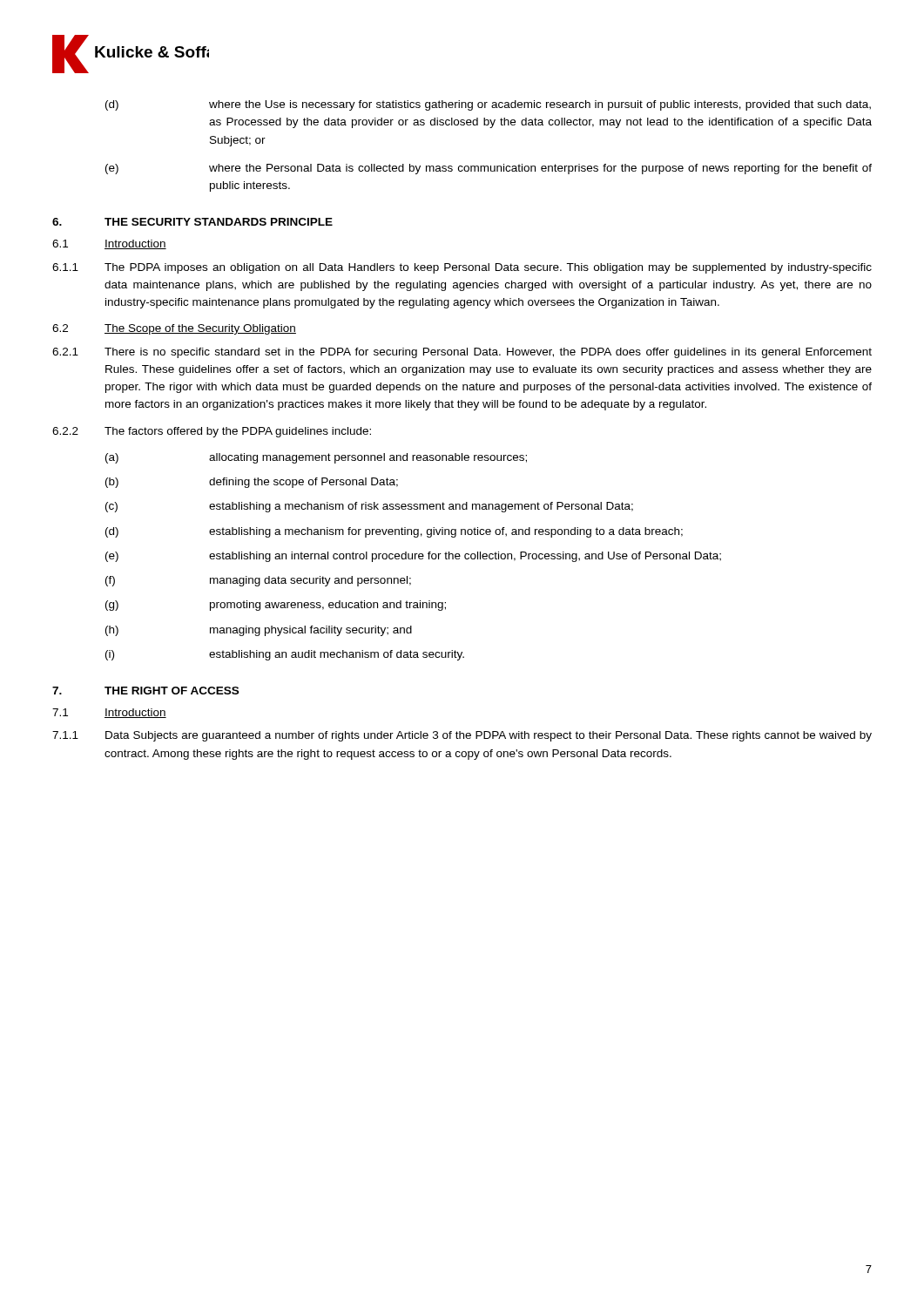Point to the region starting "7. THE RIGHT OF ACCESS"
The image size is (924, 1307).
click(145, 691)
